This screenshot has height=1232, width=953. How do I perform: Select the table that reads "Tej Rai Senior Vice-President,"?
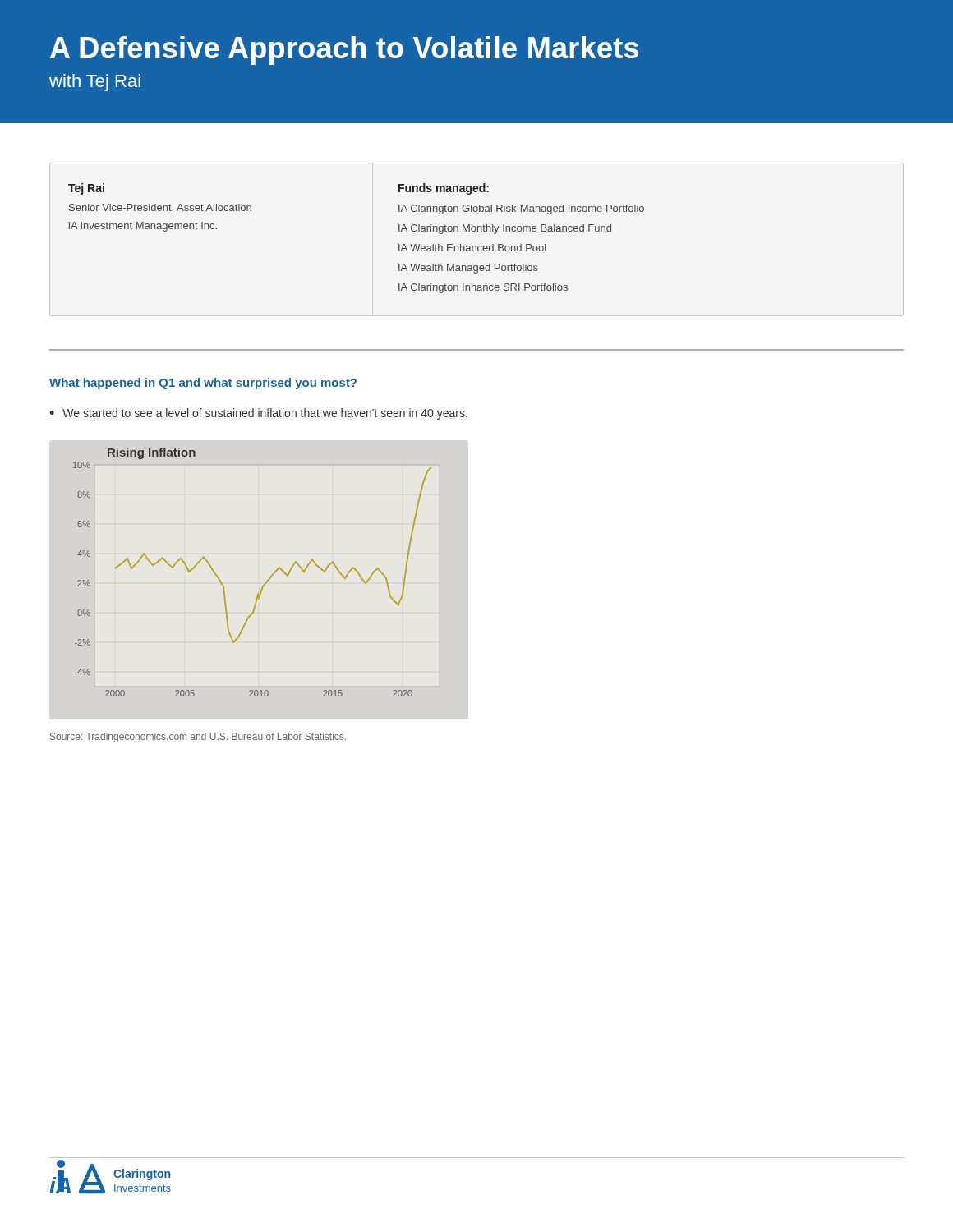[x=476, y=240]
